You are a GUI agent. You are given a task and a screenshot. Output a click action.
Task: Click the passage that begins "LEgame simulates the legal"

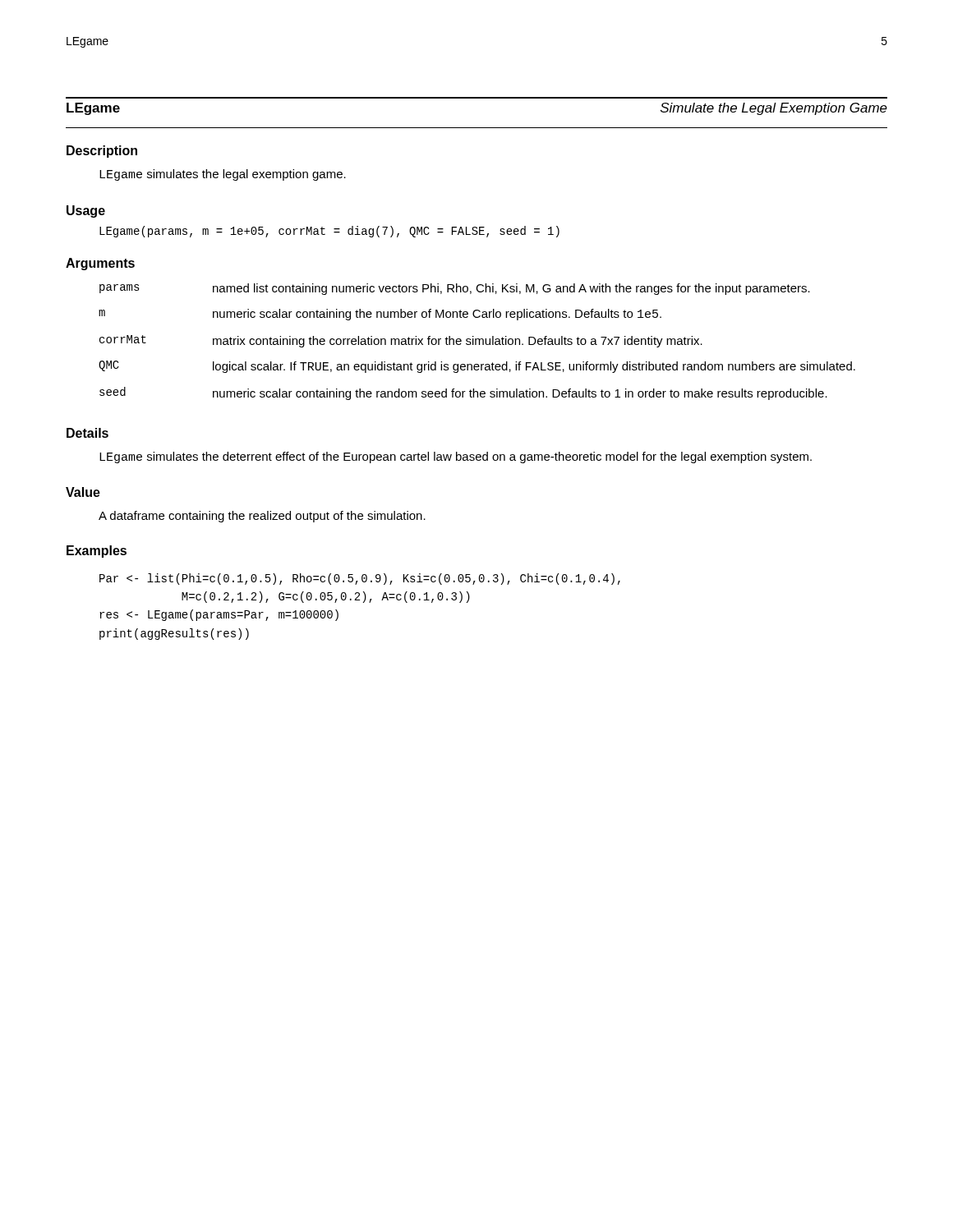tap(223, 175)
